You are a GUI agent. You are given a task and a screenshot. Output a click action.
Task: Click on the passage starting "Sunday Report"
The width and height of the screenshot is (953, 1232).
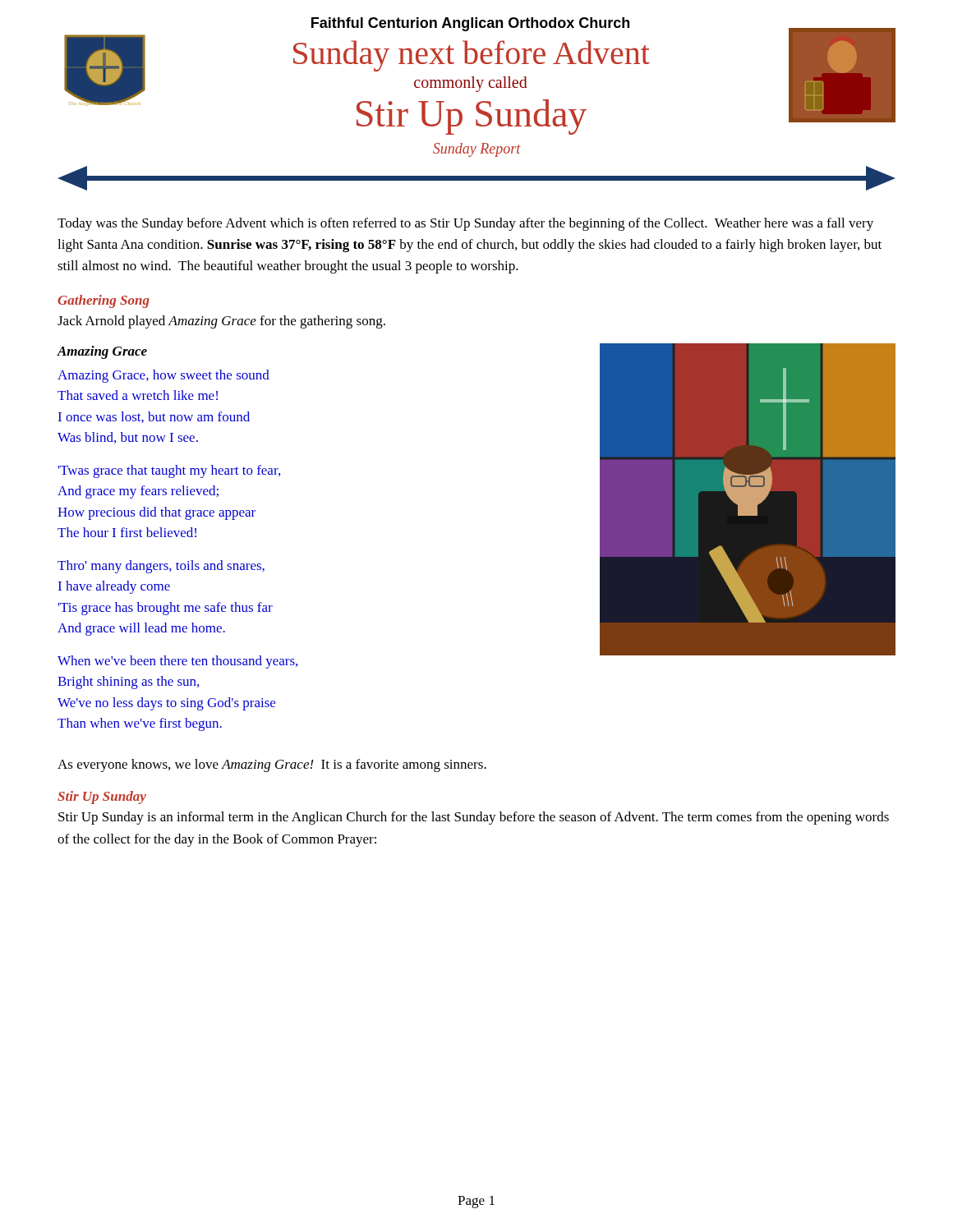click(x=476, y=148)
